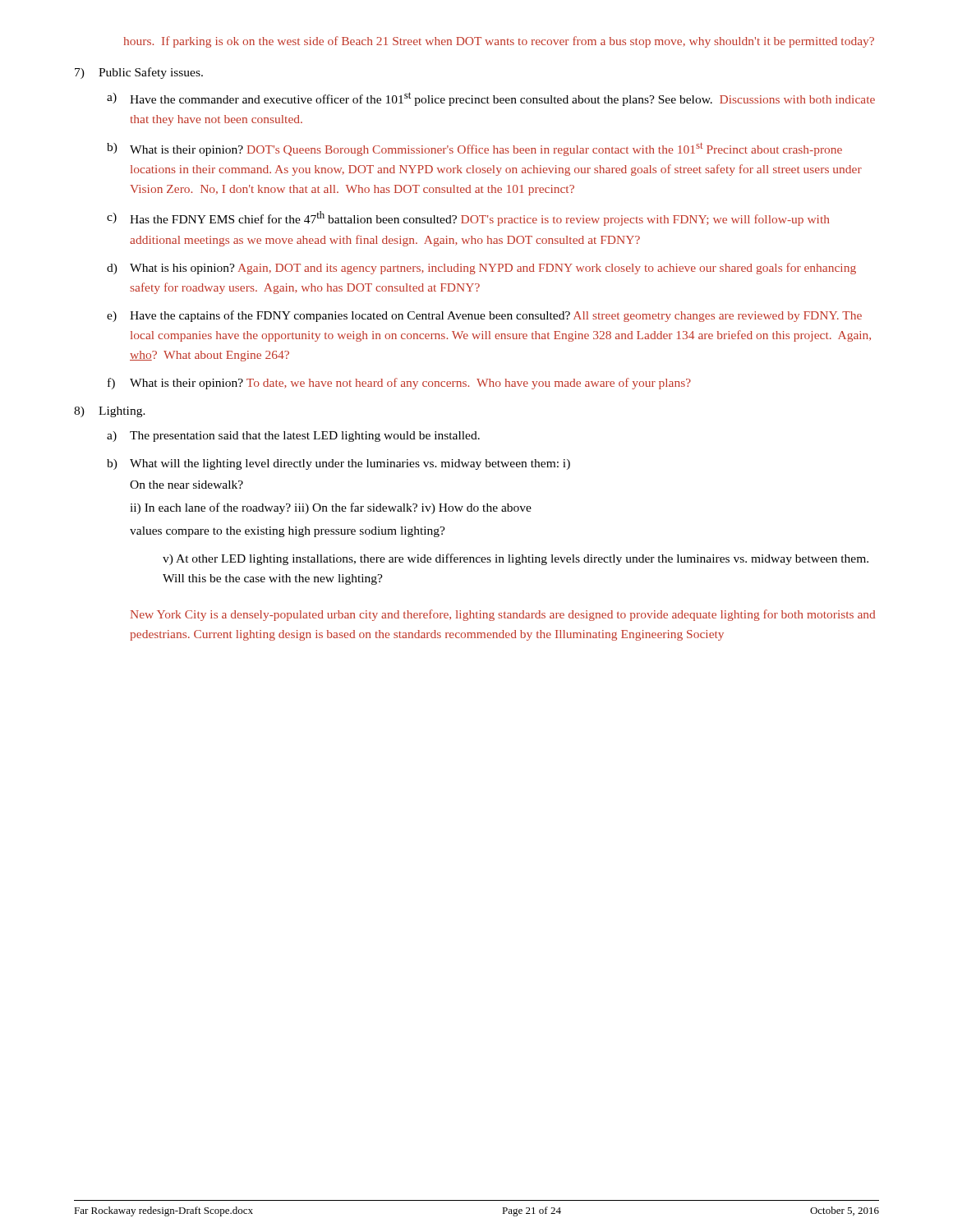The image size is (953, 1232).
Task: Click the passage that begins "c) Has the FDNY EMS chief for the"
Action: (x=493, y=228)
